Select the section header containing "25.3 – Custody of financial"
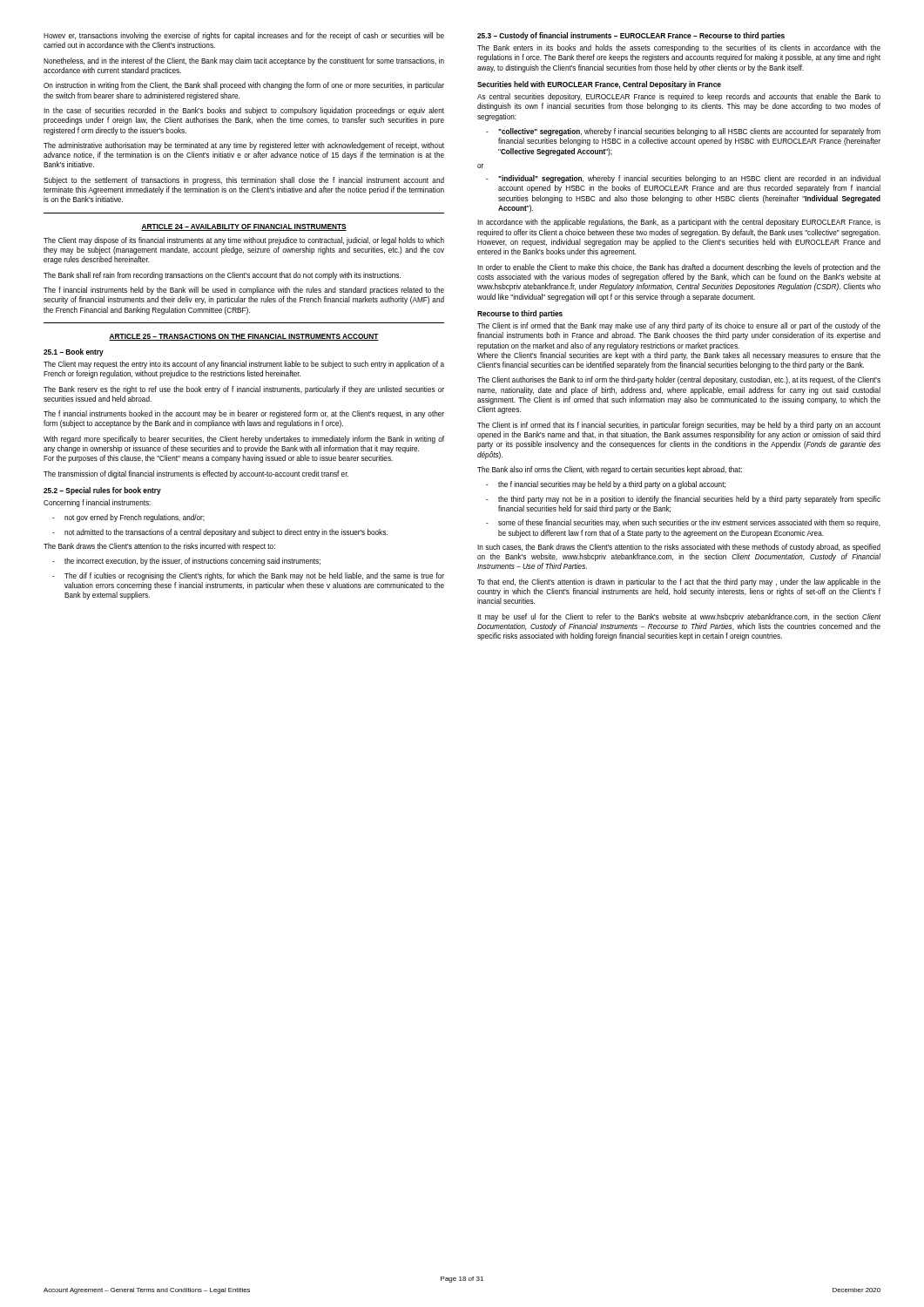This screenshot has height=1307, width=924. pyautogui.click(x=679, y=36)
